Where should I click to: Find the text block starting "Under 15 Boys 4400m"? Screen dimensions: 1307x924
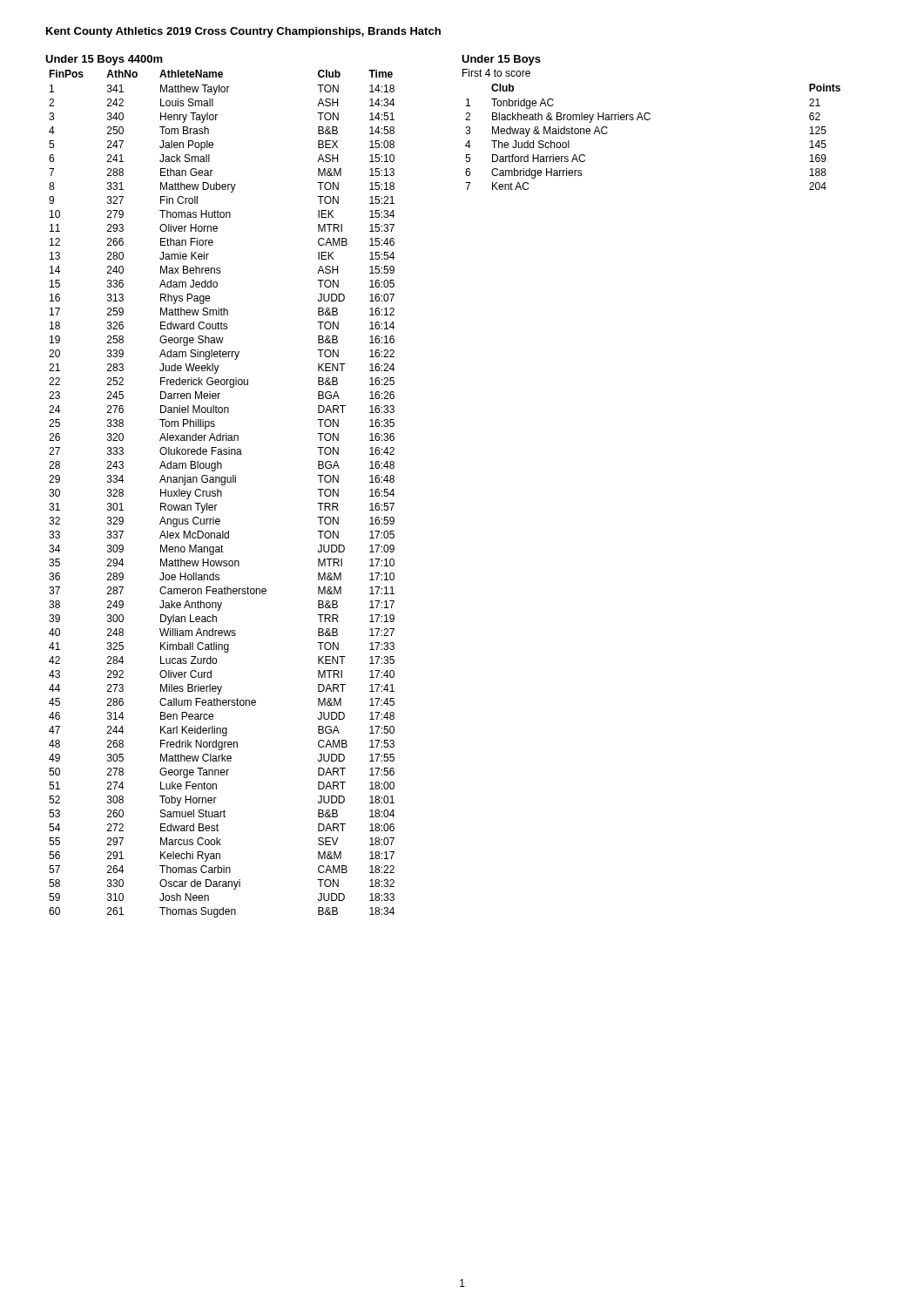[104, 59]
